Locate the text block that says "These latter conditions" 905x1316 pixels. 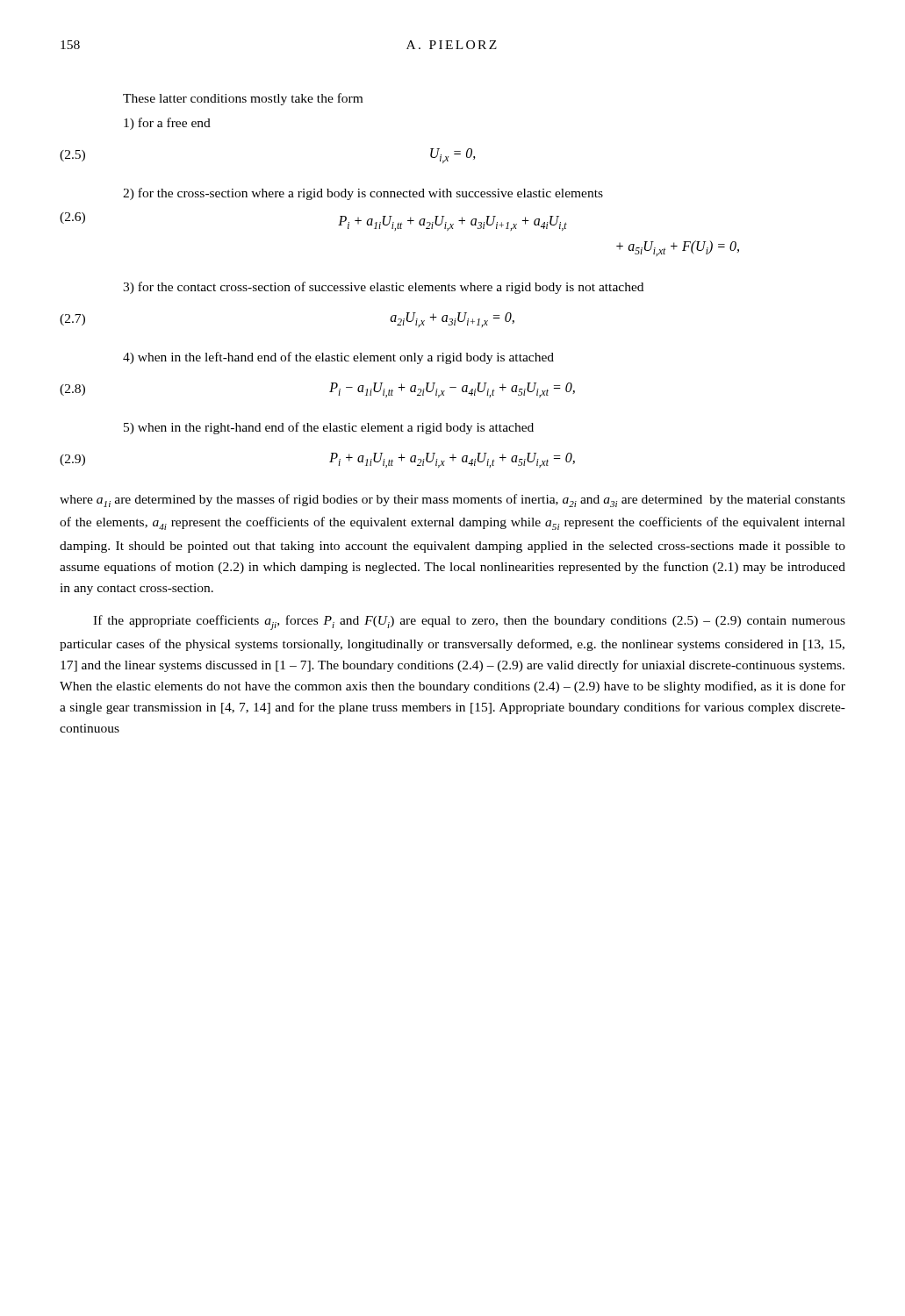[243, 98]
